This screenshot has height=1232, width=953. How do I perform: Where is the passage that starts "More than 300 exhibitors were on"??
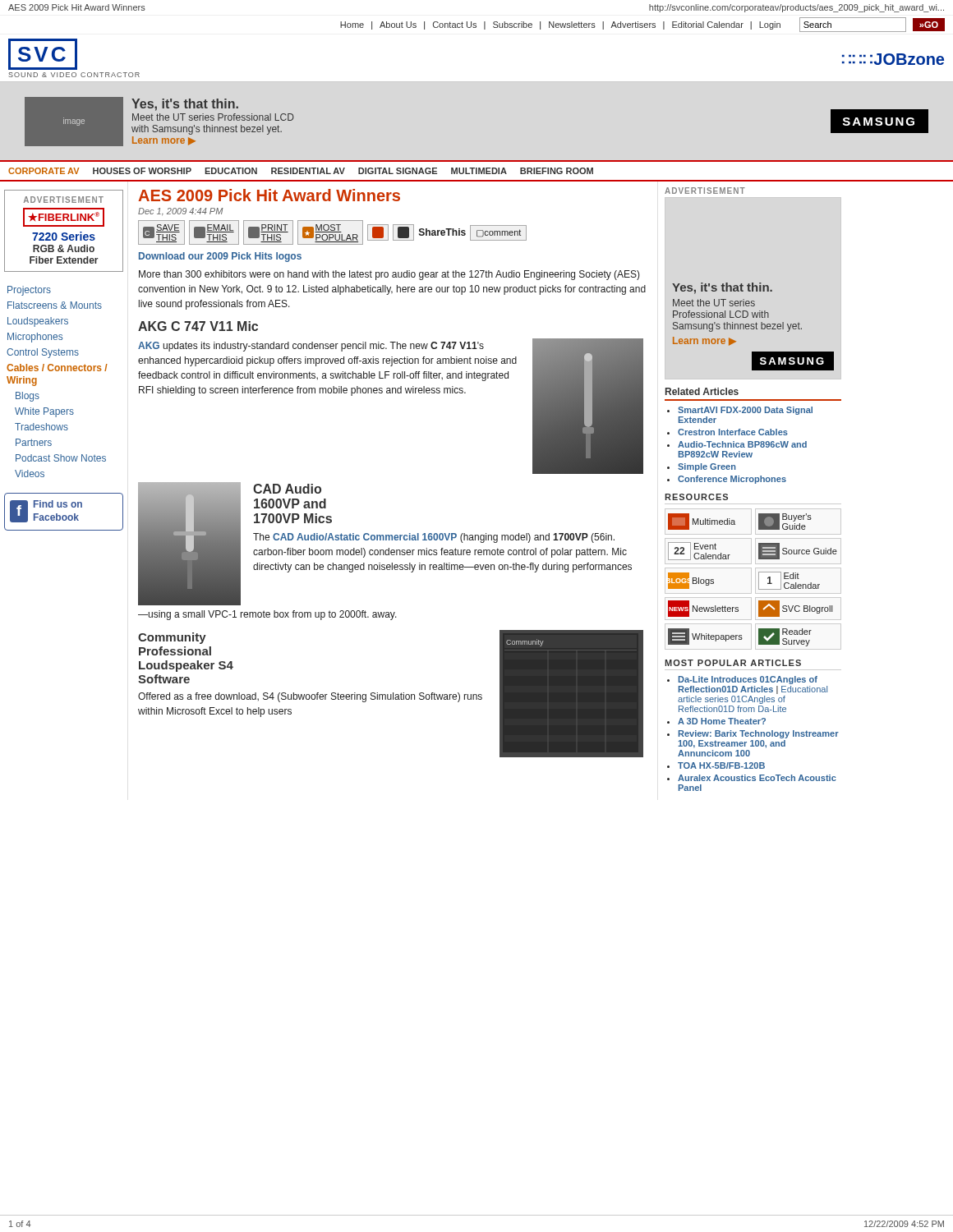(392, 289)
